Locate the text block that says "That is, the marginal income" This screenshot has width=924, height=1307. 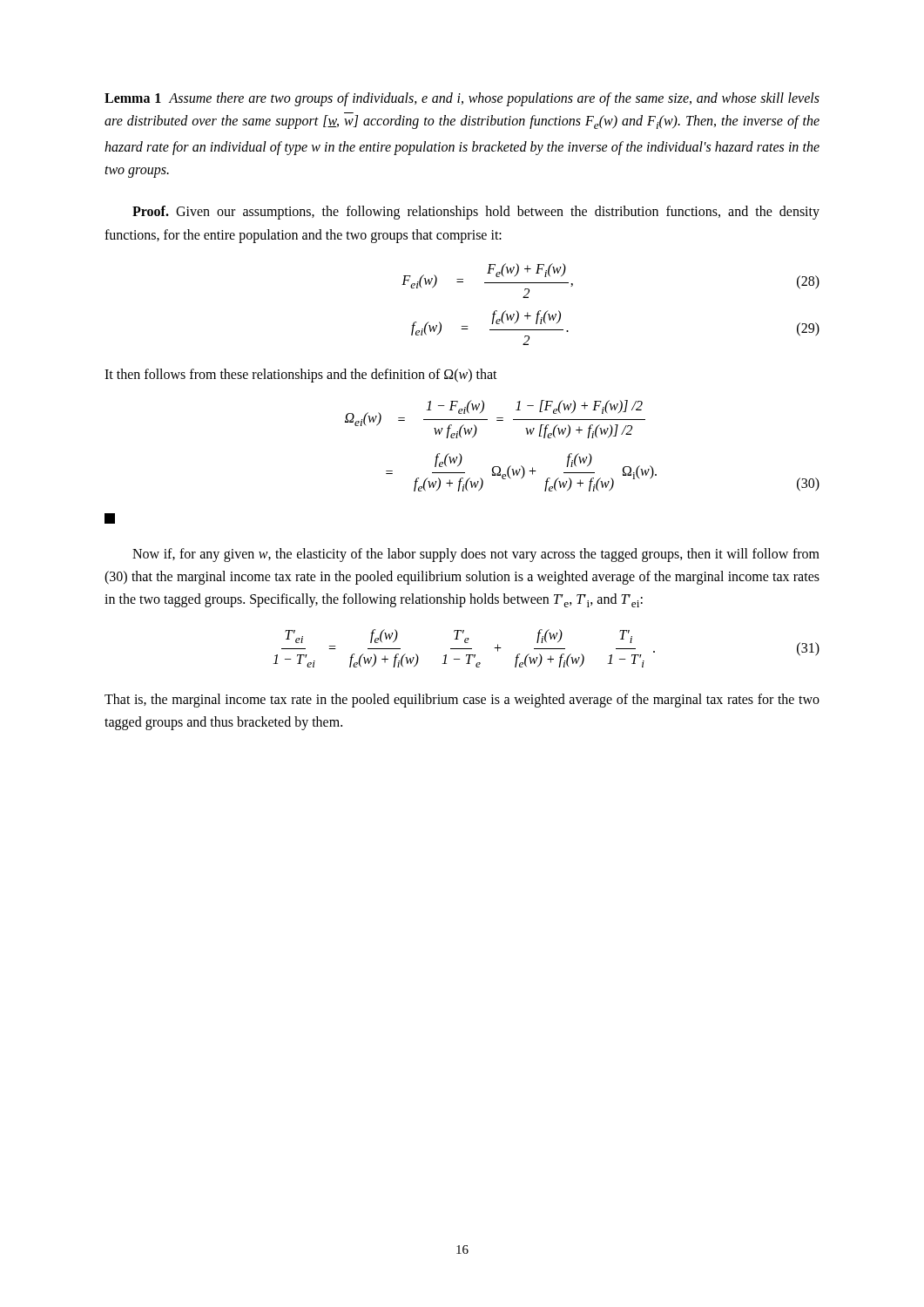tap(462, 711)
